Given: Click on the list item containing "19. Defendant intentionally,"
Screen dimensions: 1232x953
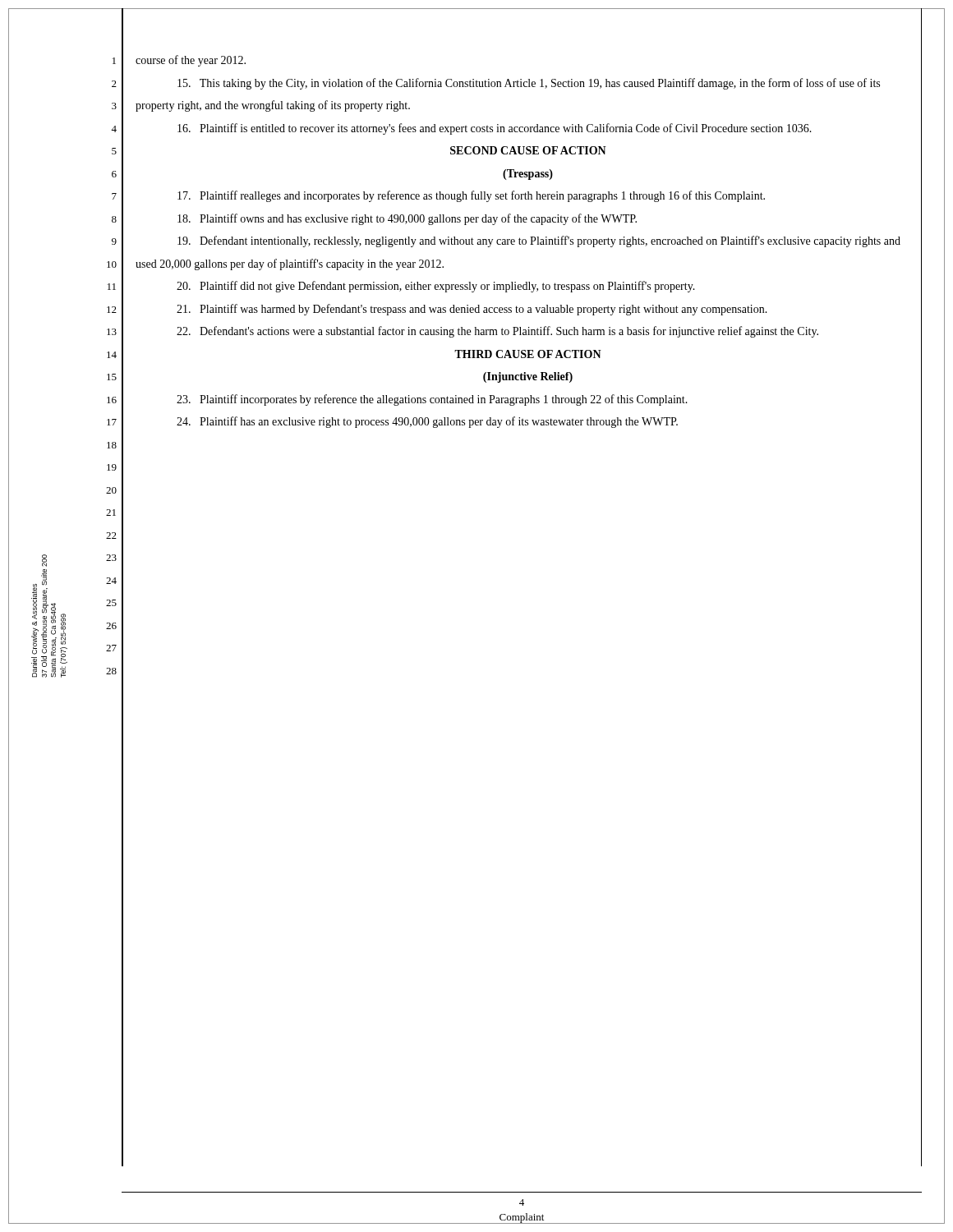Looking at the screenshot, I should point(518,252).
